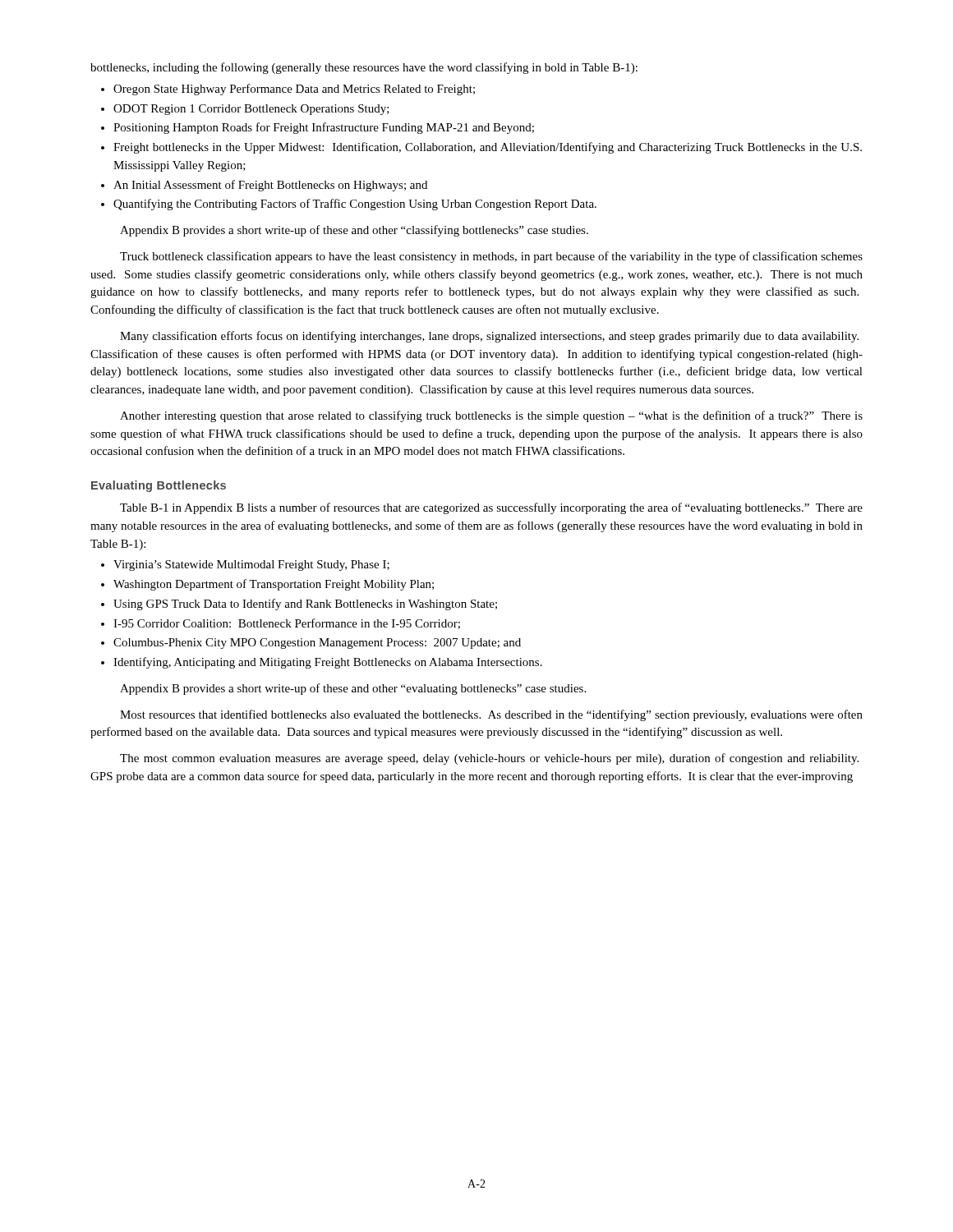Find the list item containing "Virginia’s Statewide Multimodal"

point(245,565)
